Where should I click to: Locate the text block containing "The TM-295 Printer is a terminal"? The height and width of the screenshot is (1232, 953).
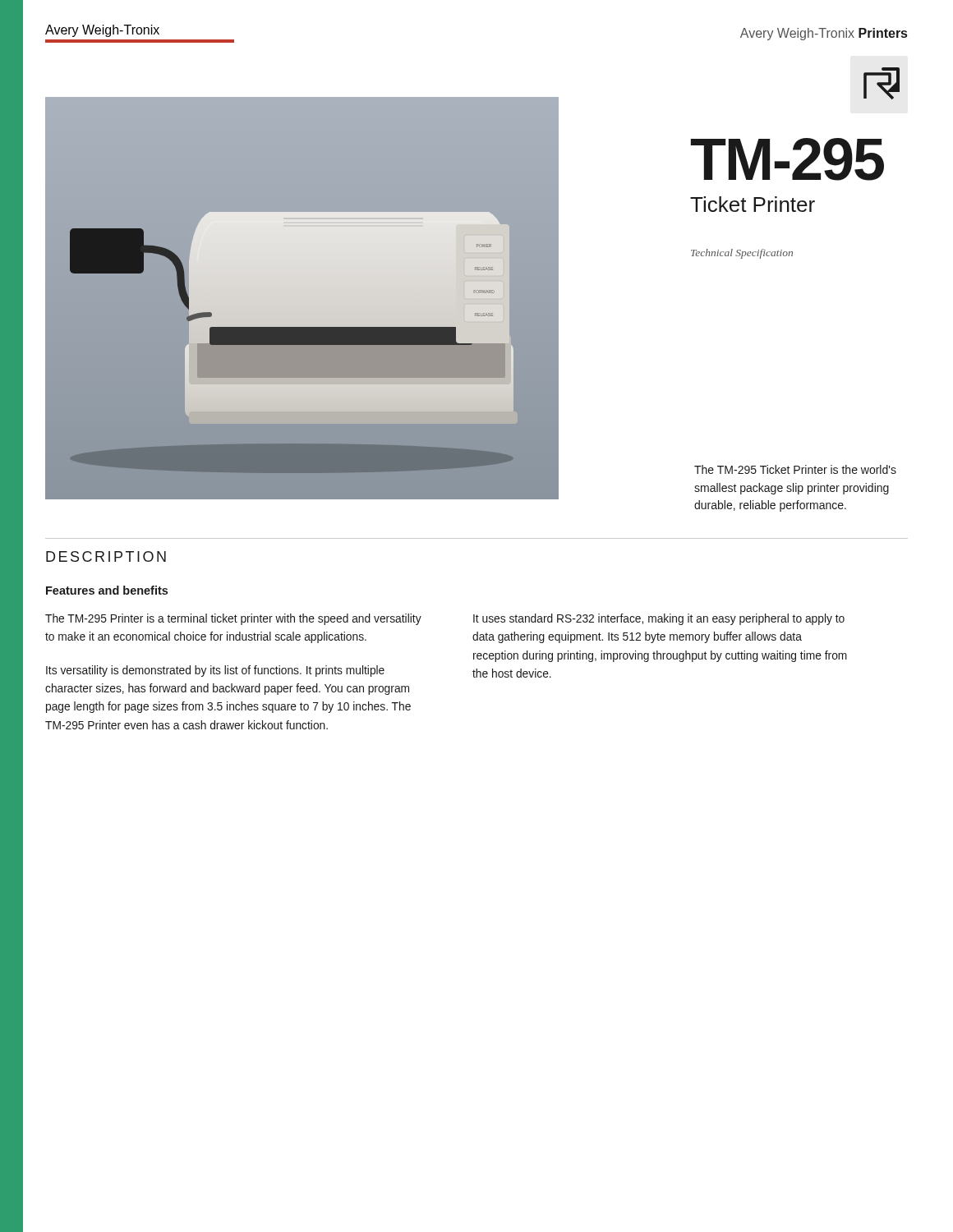(233, 628)
